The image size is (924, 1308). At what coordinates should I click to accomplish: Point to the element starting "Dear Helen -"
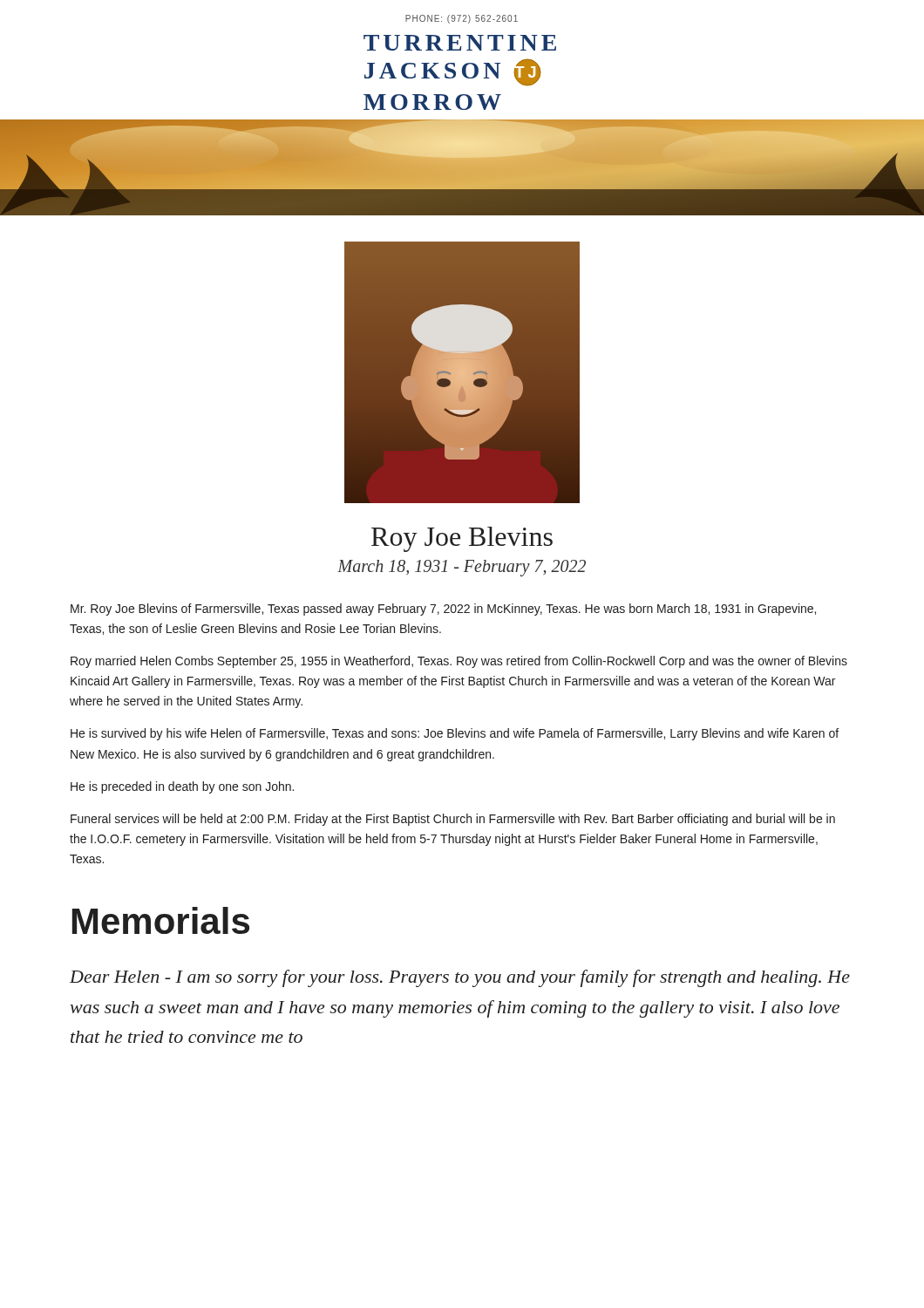[x=460, y=1007]
